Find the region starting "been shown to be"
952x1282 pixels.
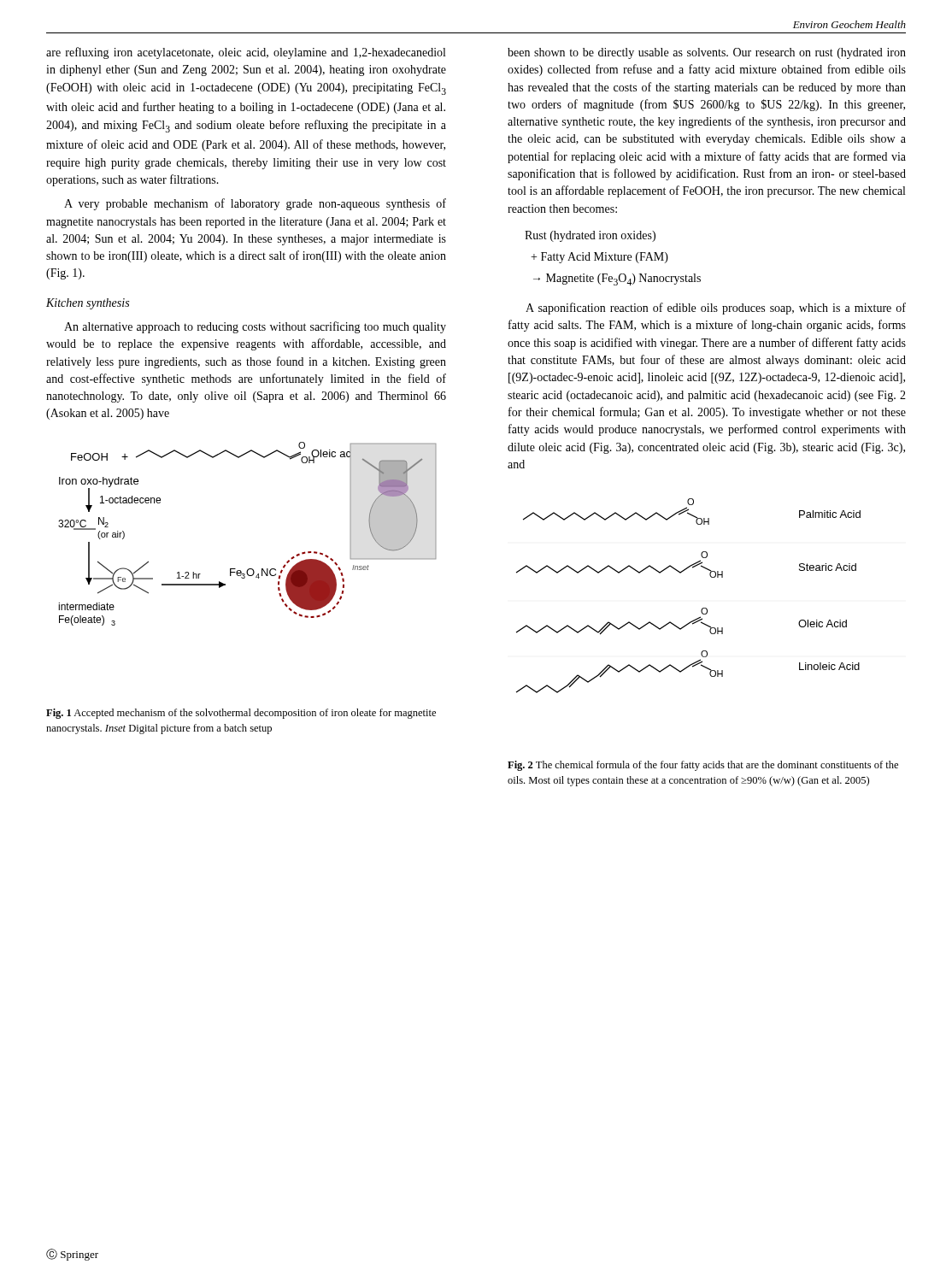tap(707, 131)
